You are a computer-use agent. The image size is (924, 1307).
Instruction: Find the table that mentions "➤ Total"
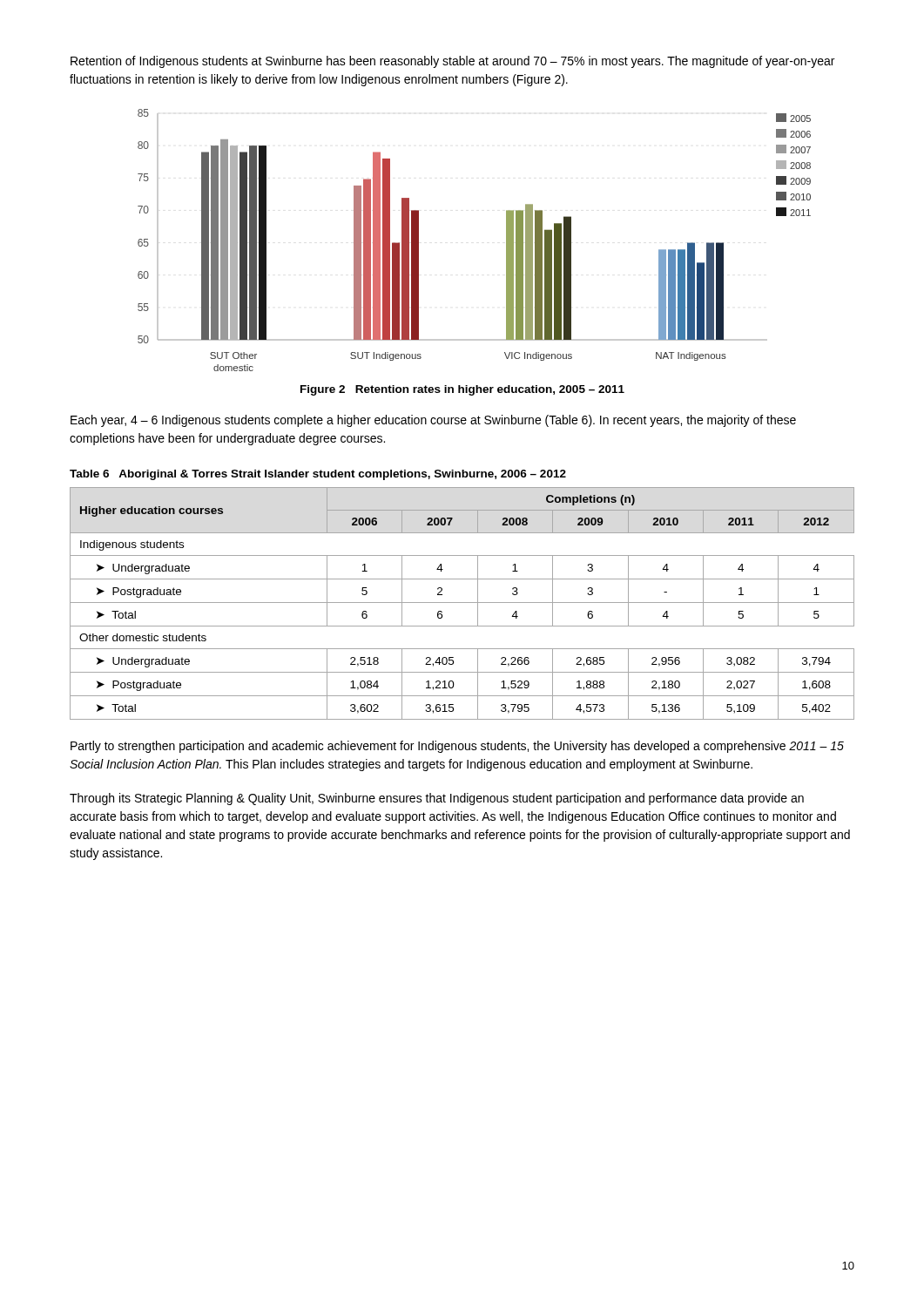click(462, 603)
